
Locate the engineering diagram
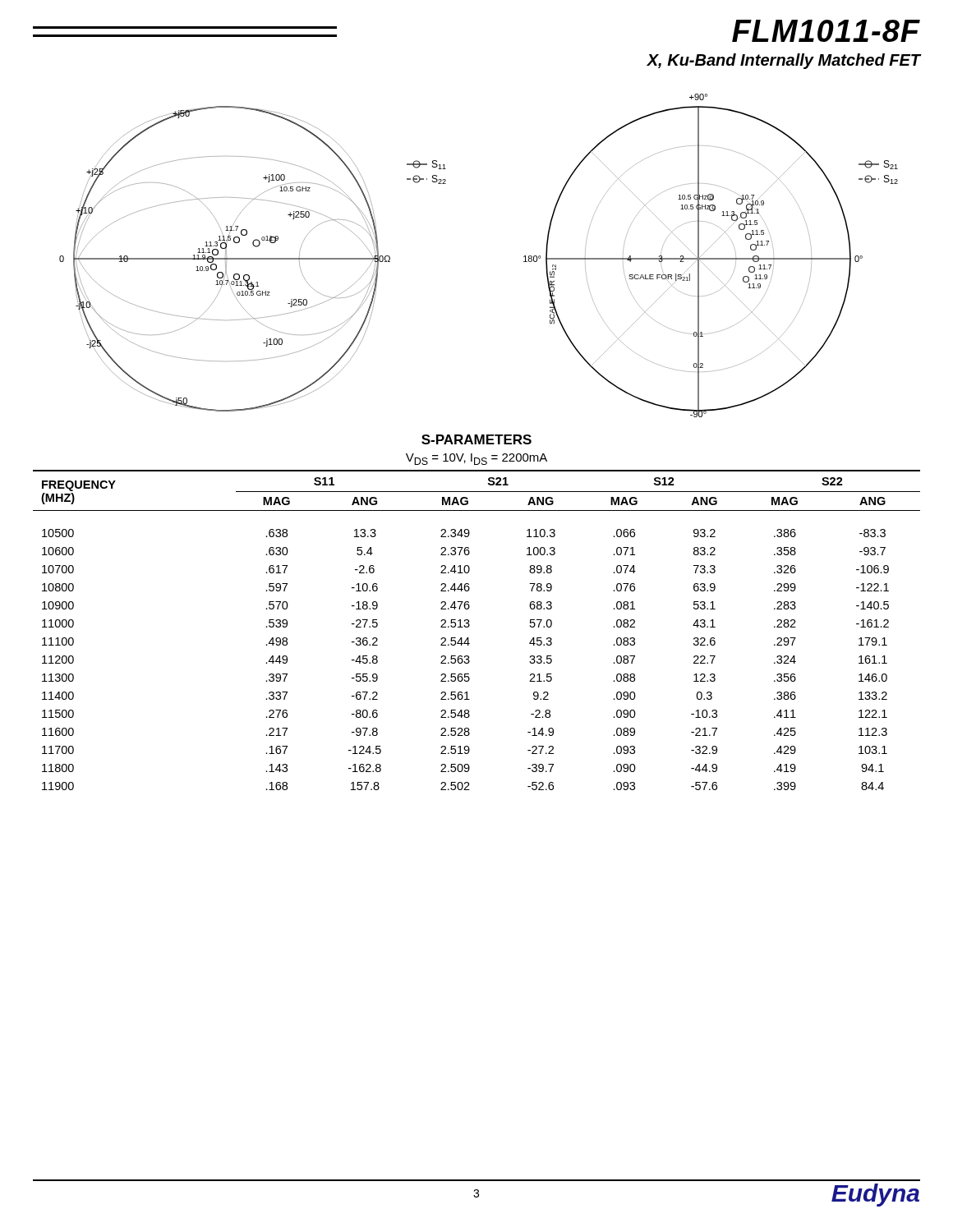coord(476,253)
